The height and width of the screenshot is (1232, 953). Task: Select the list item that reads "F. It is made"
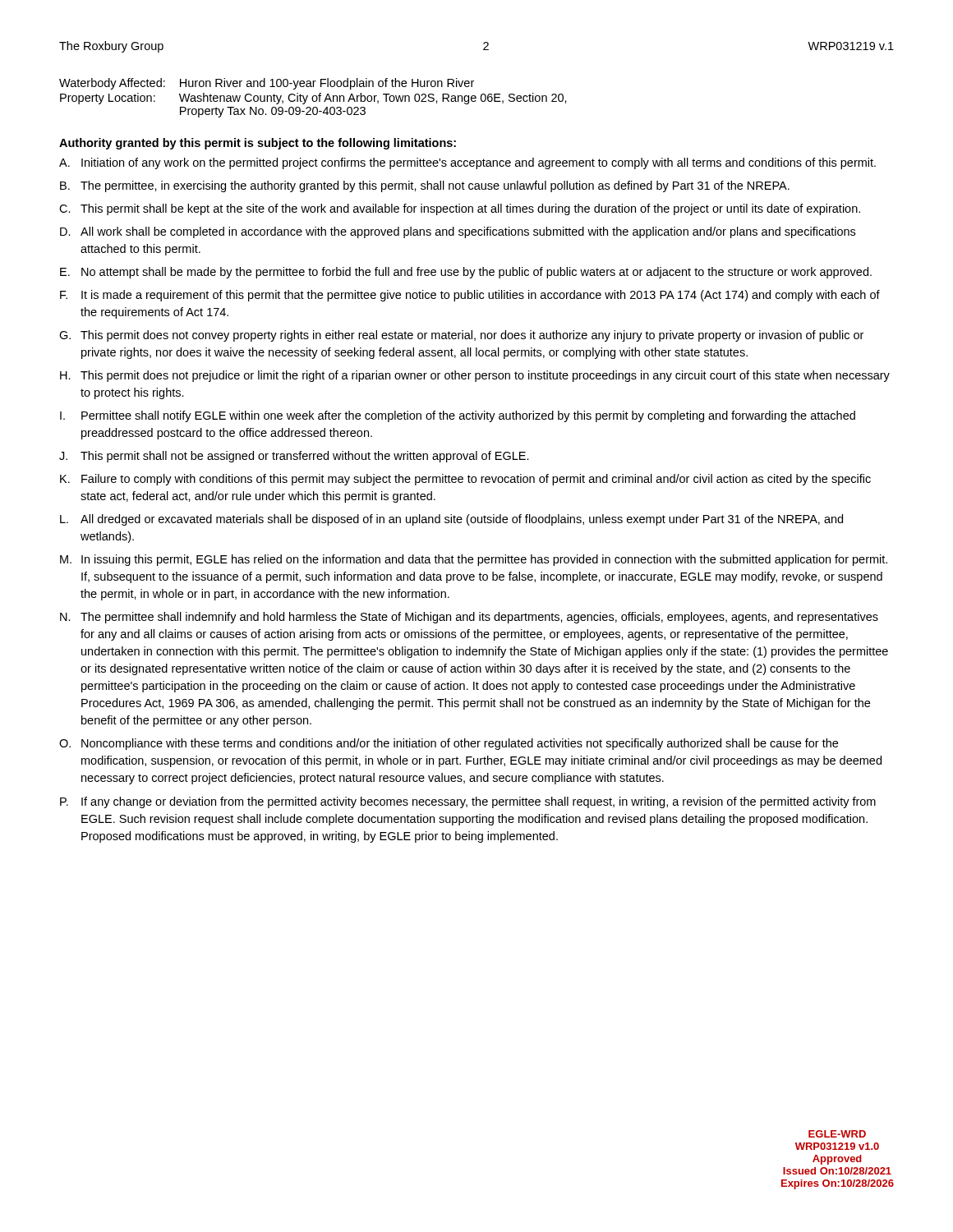[x=476, y=304]
